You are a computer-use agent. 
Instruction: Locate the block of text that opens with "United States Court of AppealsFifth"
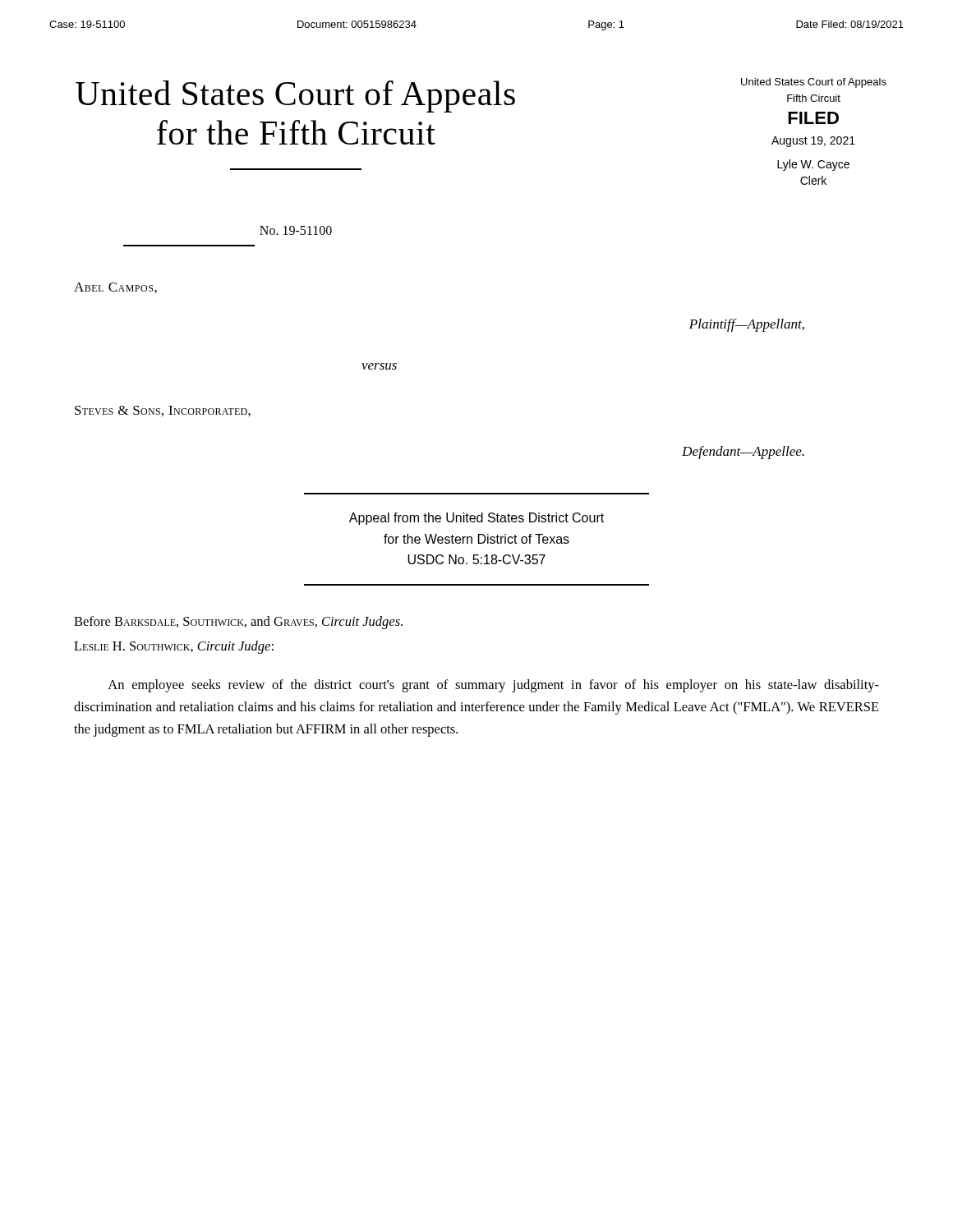[x=813, y=132]
